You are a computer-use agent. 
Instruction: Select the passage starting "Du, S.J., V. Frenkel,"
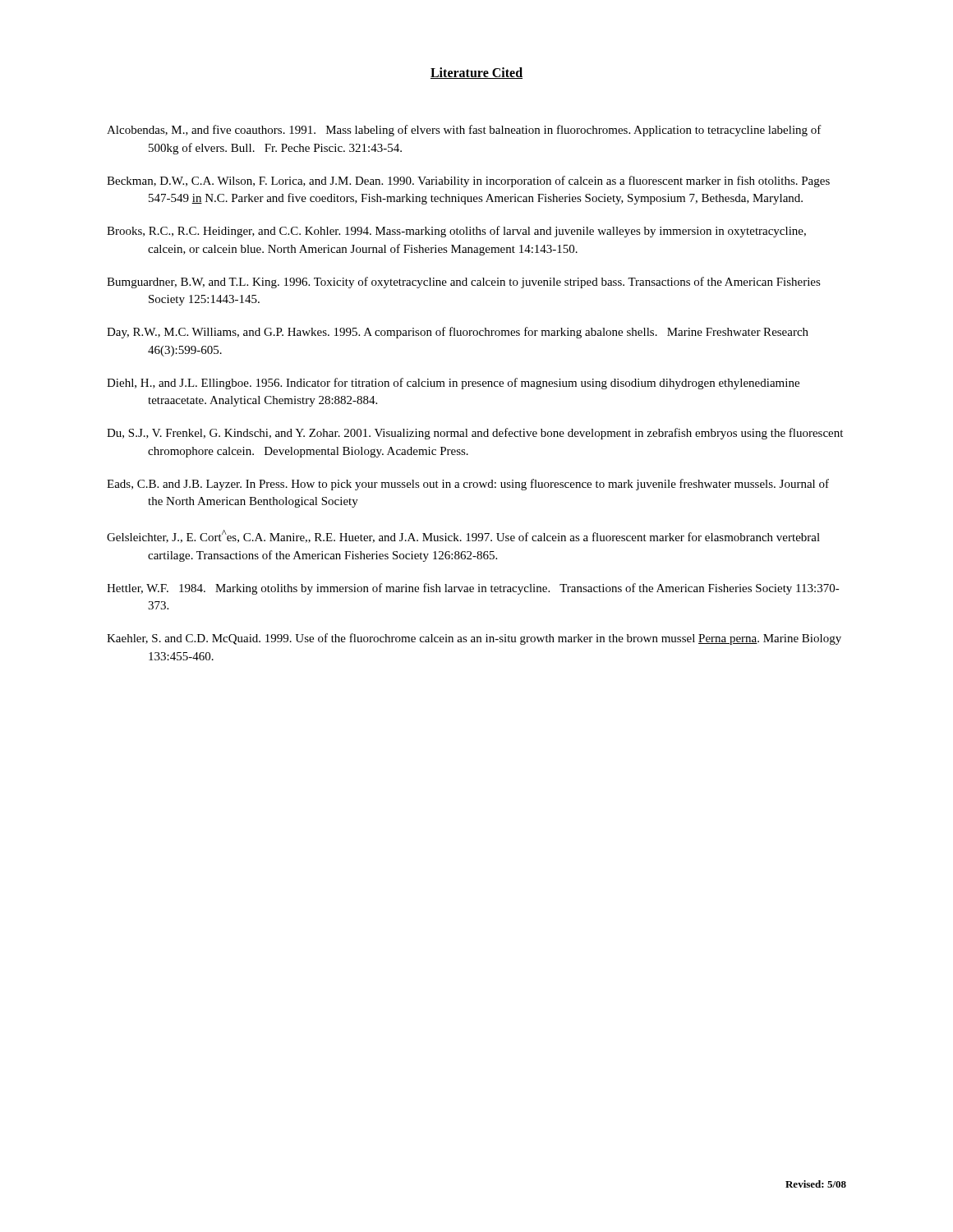coord(475,442)
